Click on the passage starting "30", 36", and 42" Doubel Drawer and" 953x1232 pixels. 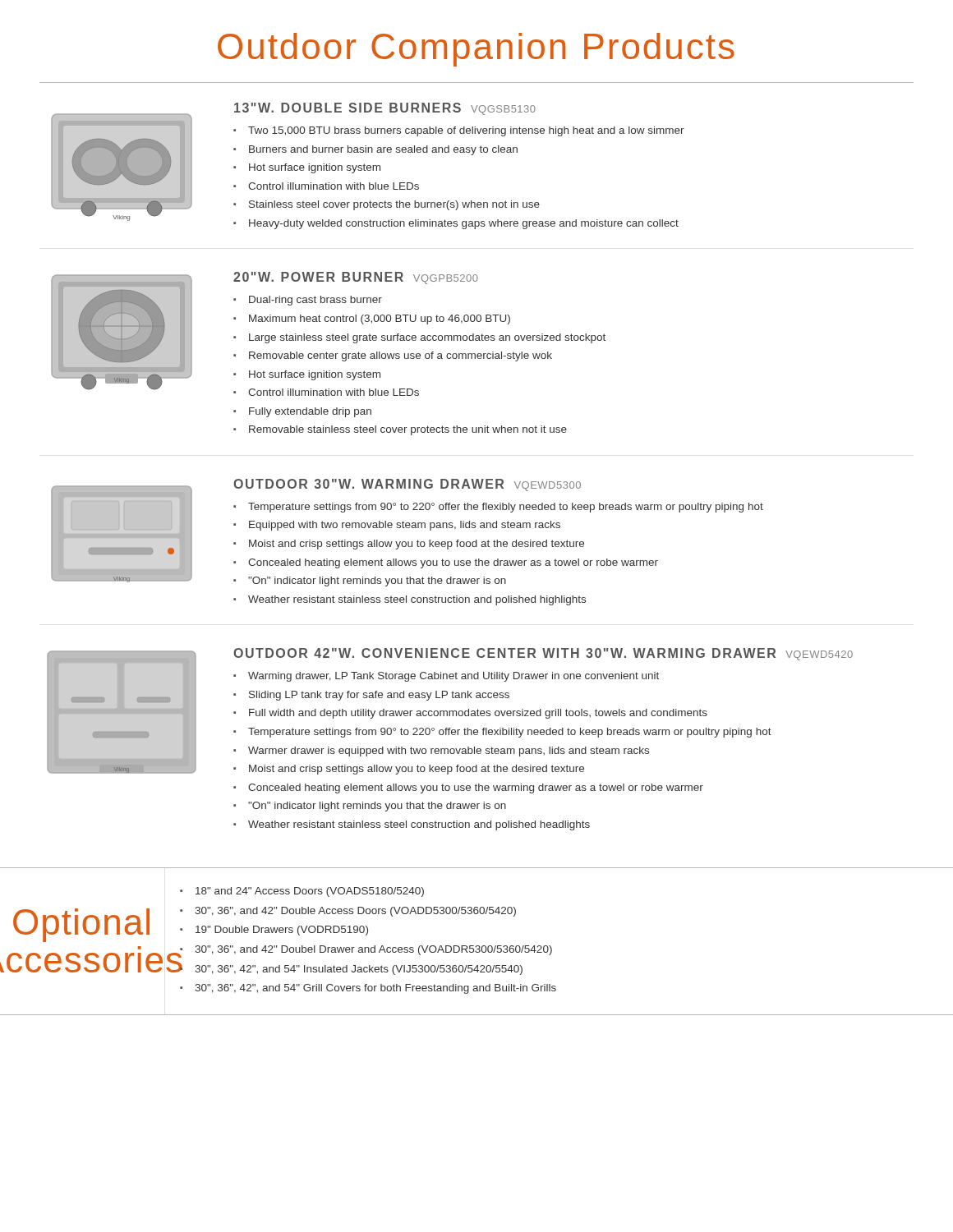tap(374, 949)
